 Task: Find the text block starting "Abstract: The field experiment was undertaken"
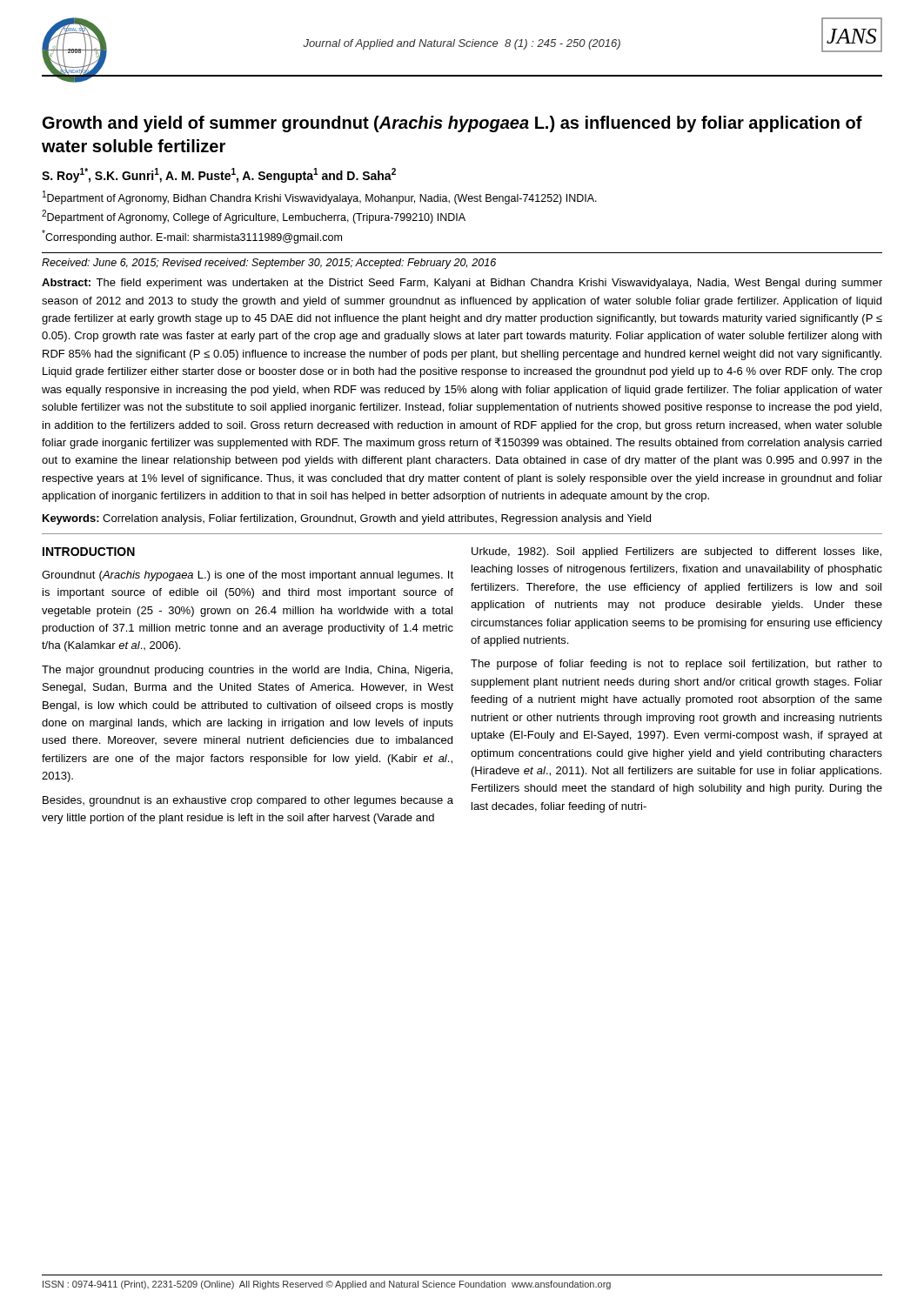tap(462, 389)
